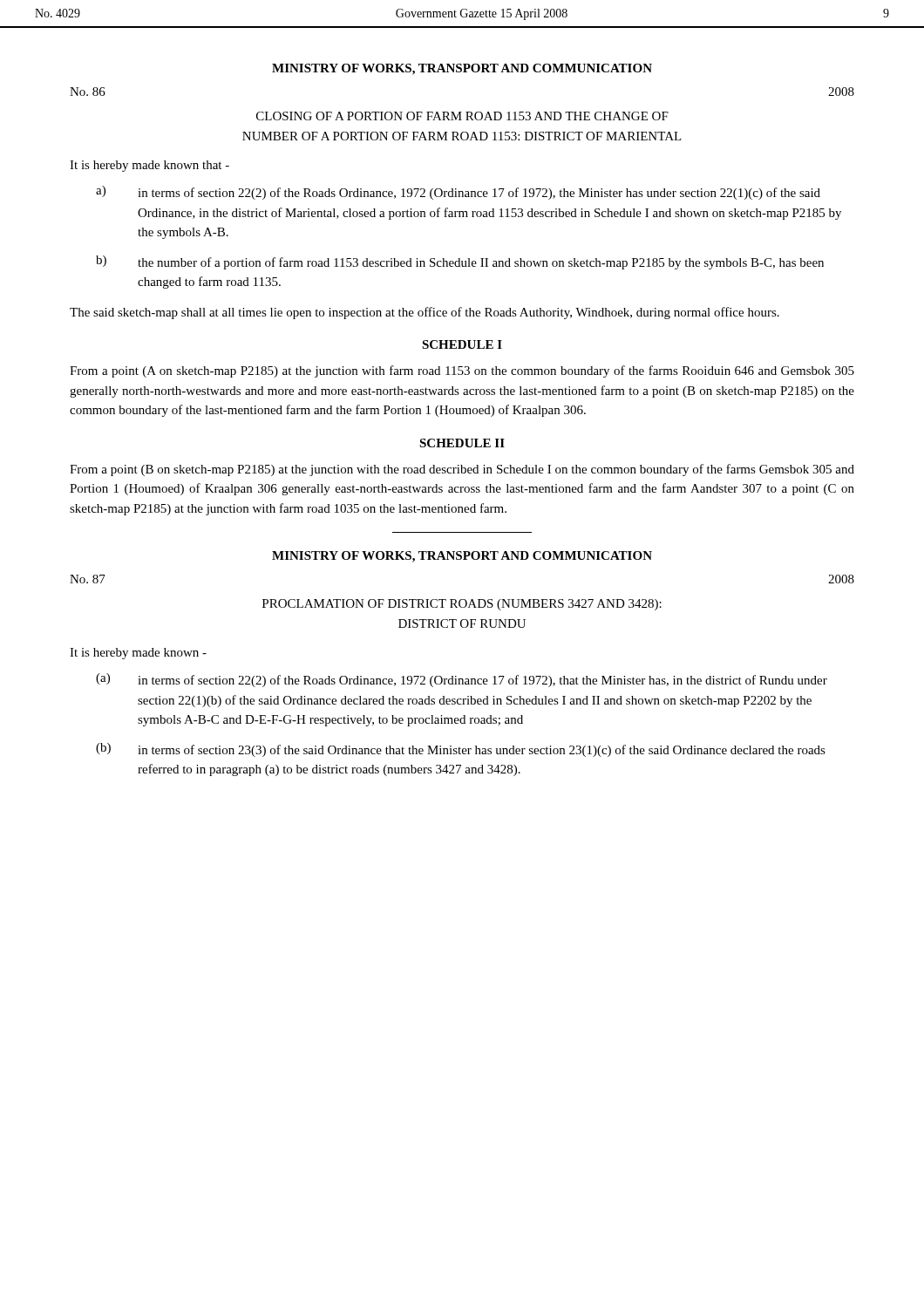The height and width of the screenshot is (1308, 924).
Task: Find the block on this page that starts "(a) in terms of section 22(2)"
Action: (x=462, y=700)
